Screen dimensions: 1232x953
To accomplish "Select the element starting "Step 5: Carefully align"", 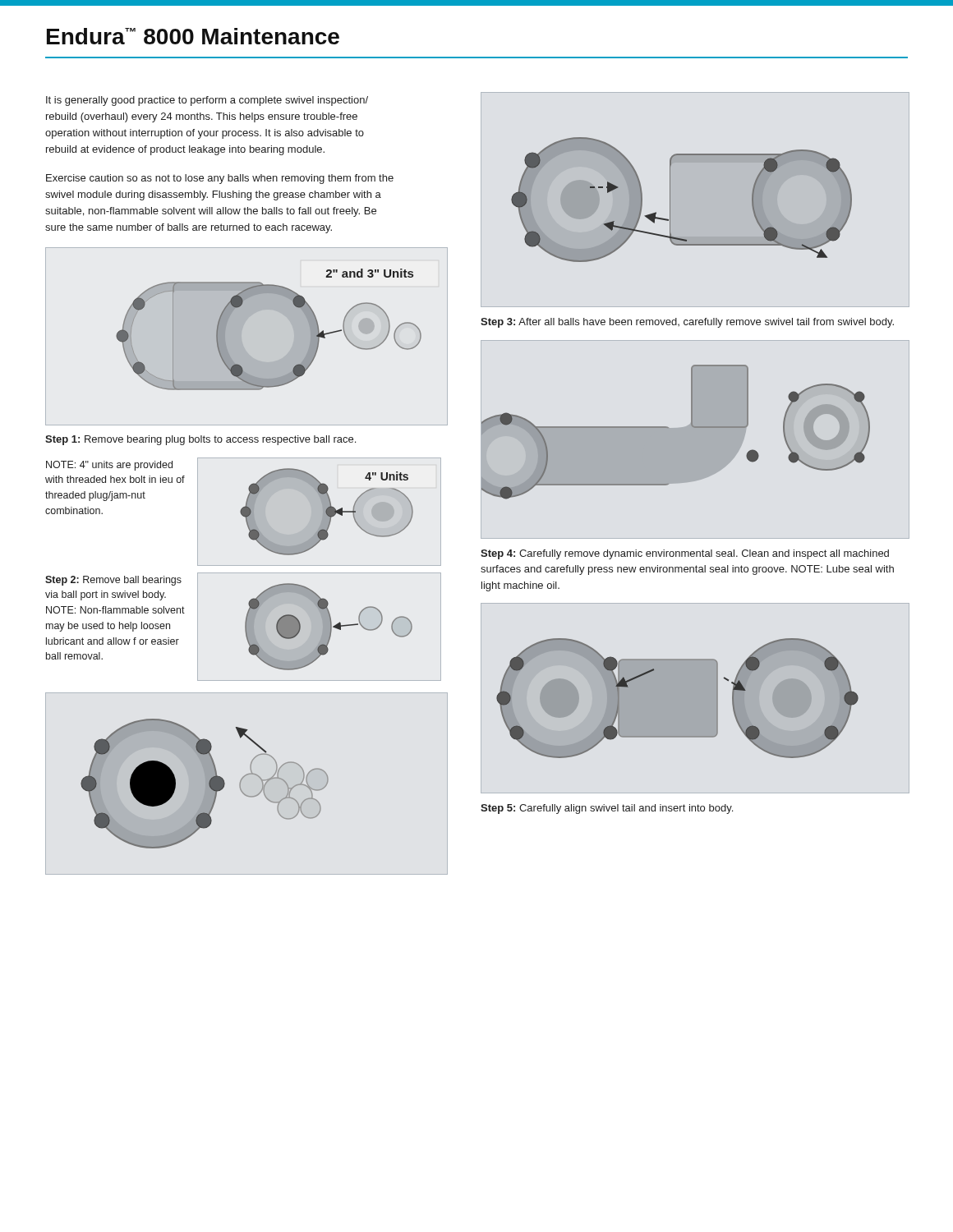I will click(x=607, y=808).
